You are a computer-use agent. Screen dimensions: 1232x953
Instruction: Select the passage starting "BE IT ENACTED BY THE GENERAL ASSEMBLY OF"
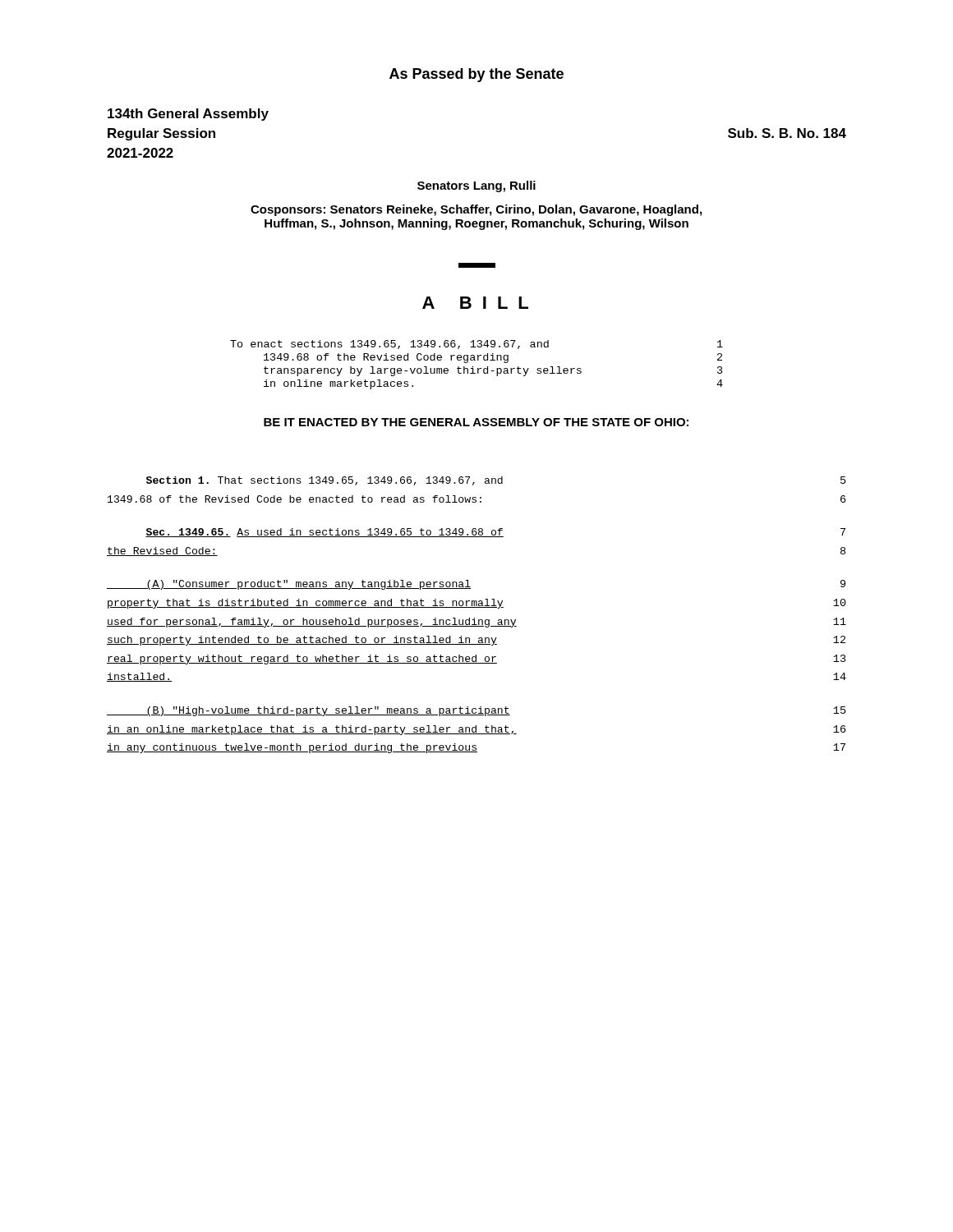coord(476,422)
